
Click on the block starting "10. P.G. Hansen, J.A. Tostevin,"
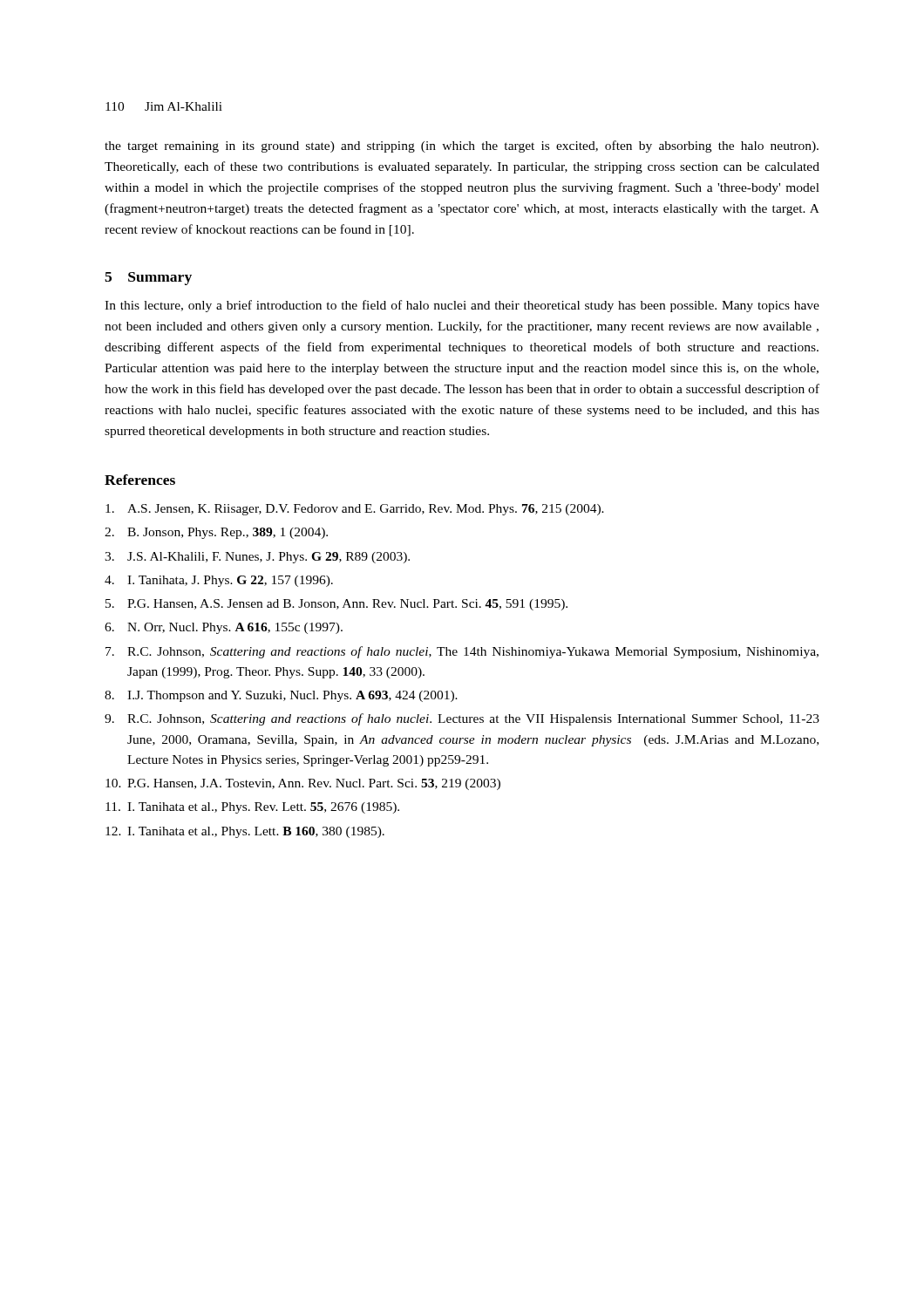coord(462,783)
